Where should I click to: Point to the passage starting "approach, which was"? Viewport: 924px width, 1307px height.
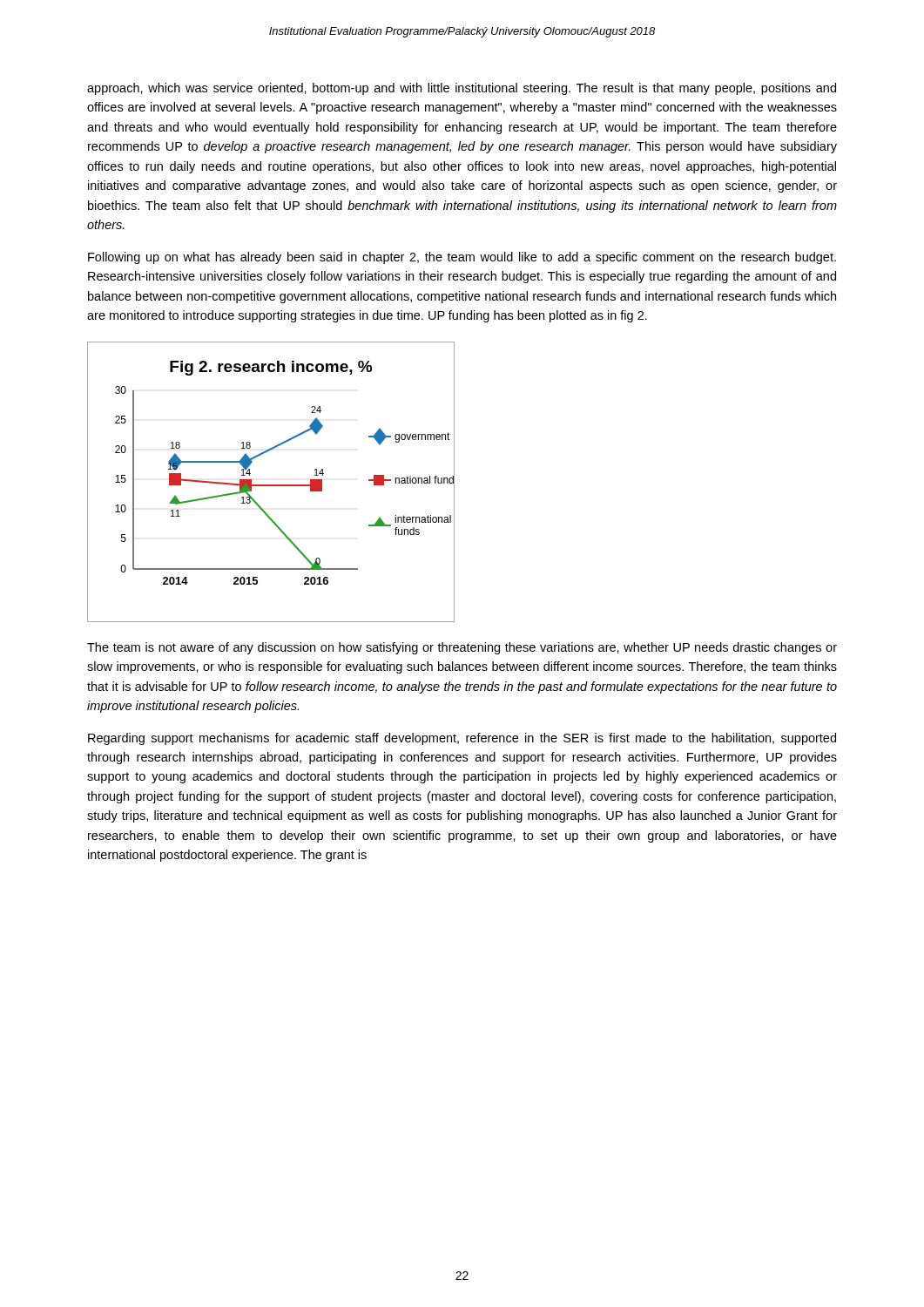click(x=462, y=157)
